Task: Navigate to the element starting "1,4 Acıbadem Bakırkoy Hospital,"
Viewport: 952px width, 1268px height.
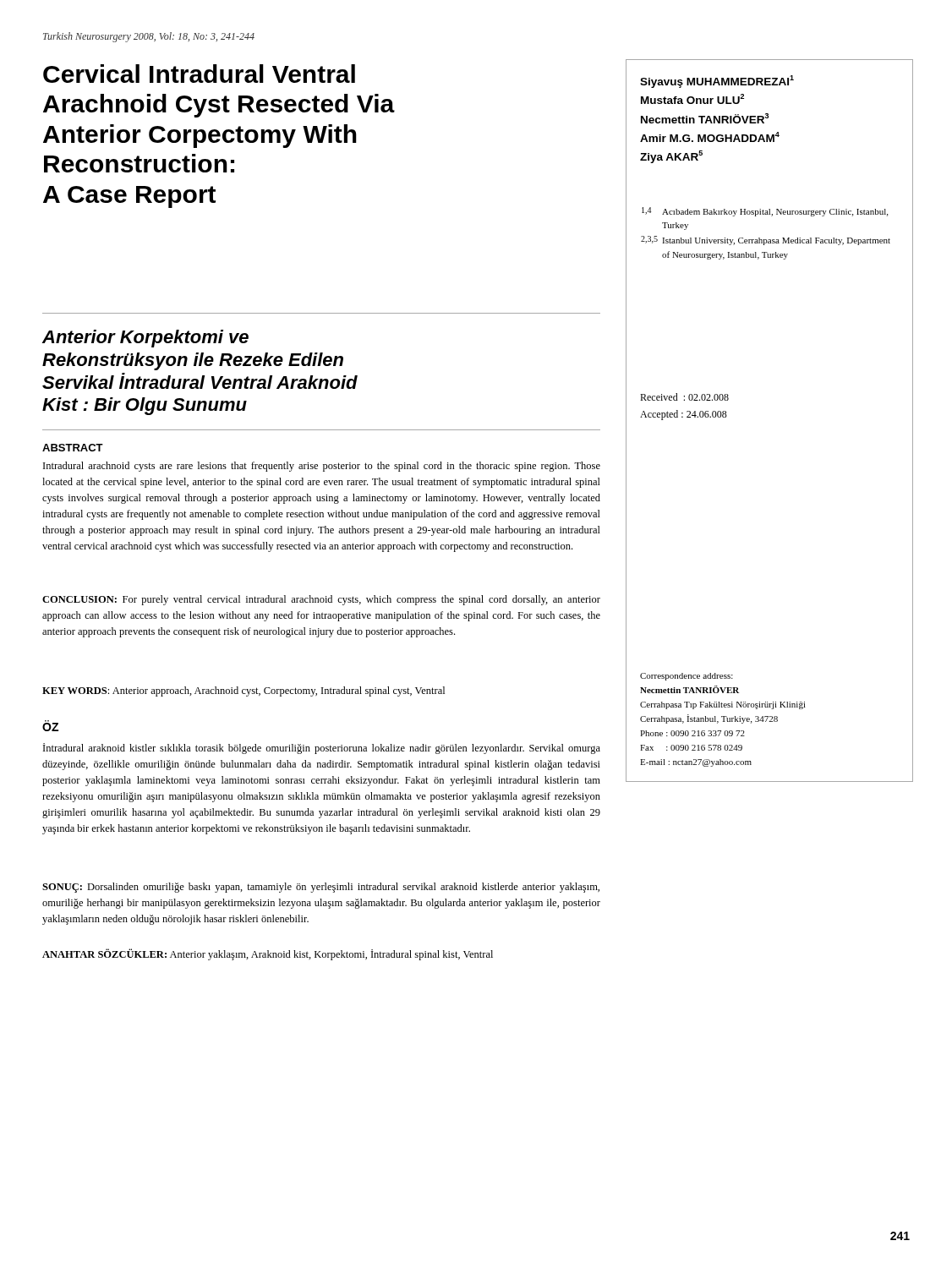Action: (769, 233)
